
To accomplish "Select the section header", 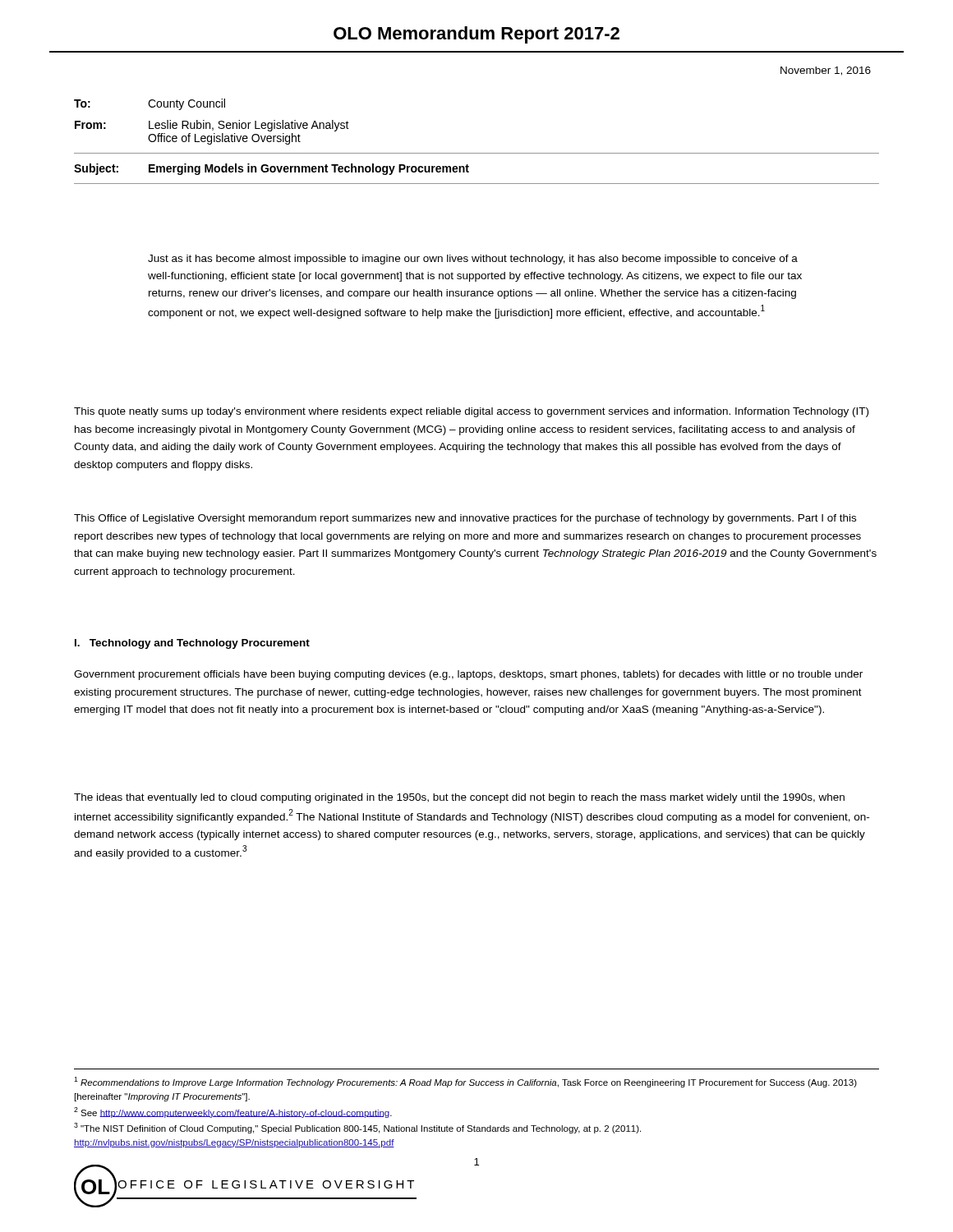I will pyautogui.click(x=192, y=643).
